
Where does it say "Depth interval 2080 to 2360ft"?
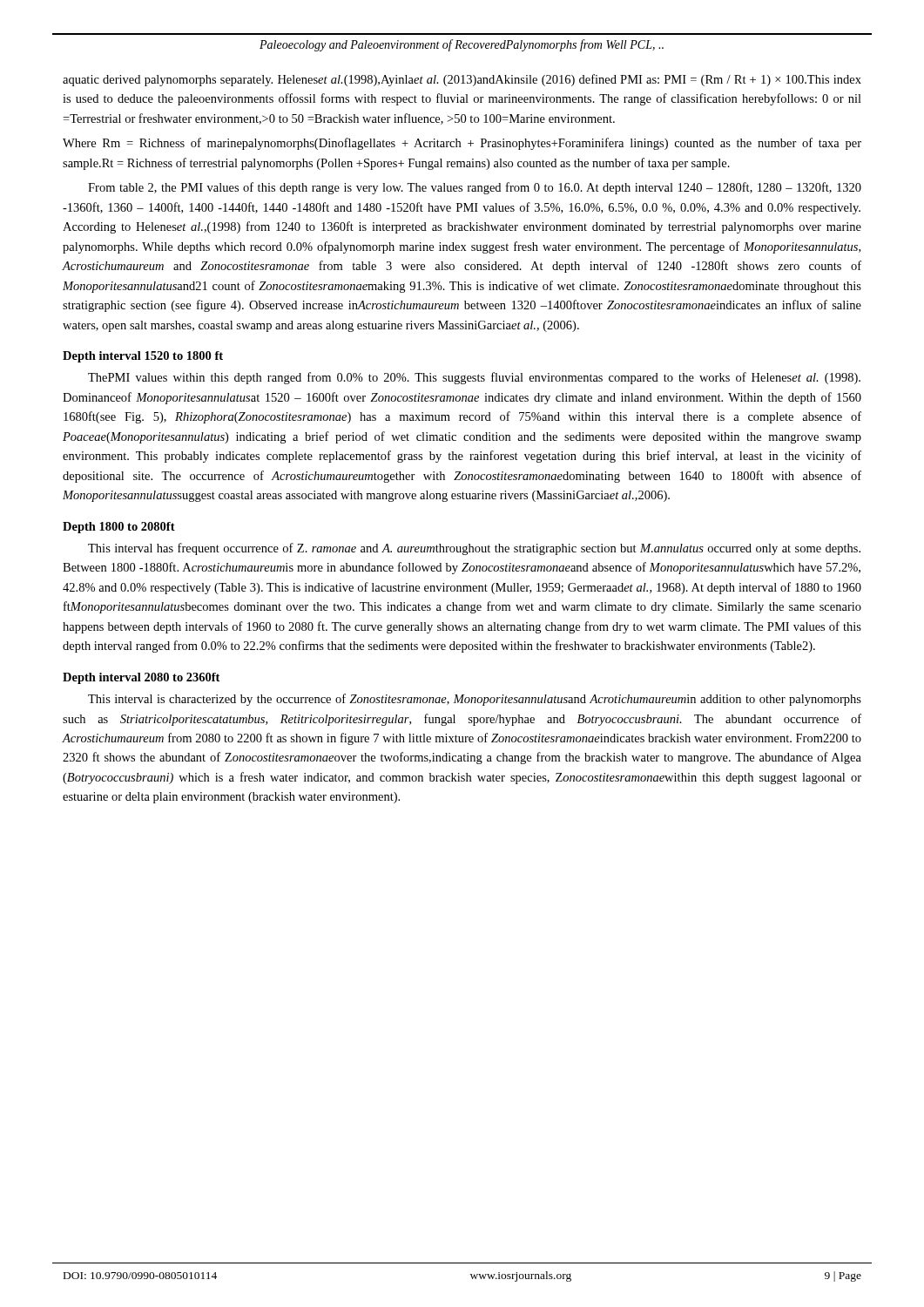point(141,677)
